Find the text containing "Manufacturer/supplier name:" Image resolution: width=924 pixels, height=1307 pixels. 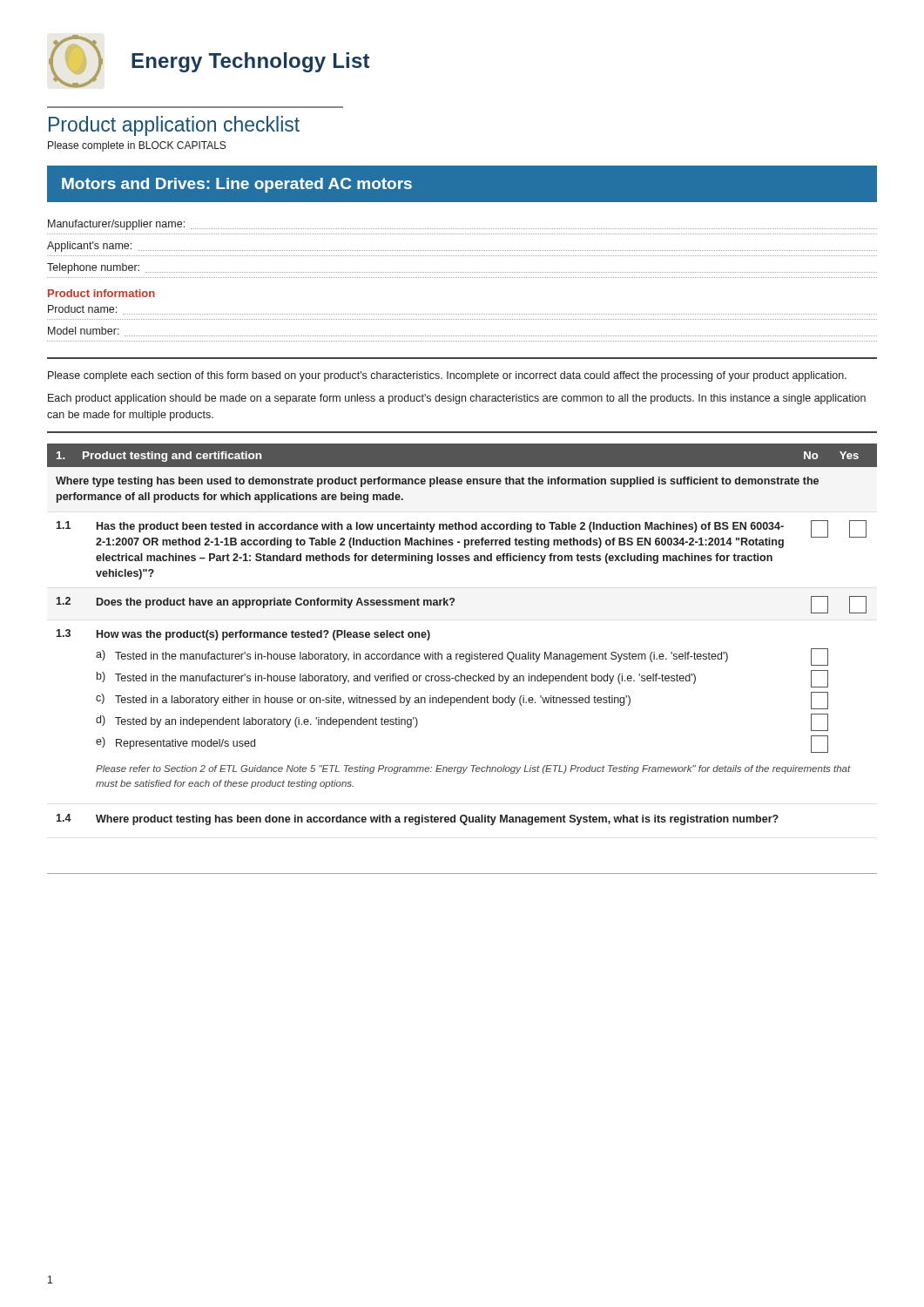pyautogui.click(x=462, y=225)
